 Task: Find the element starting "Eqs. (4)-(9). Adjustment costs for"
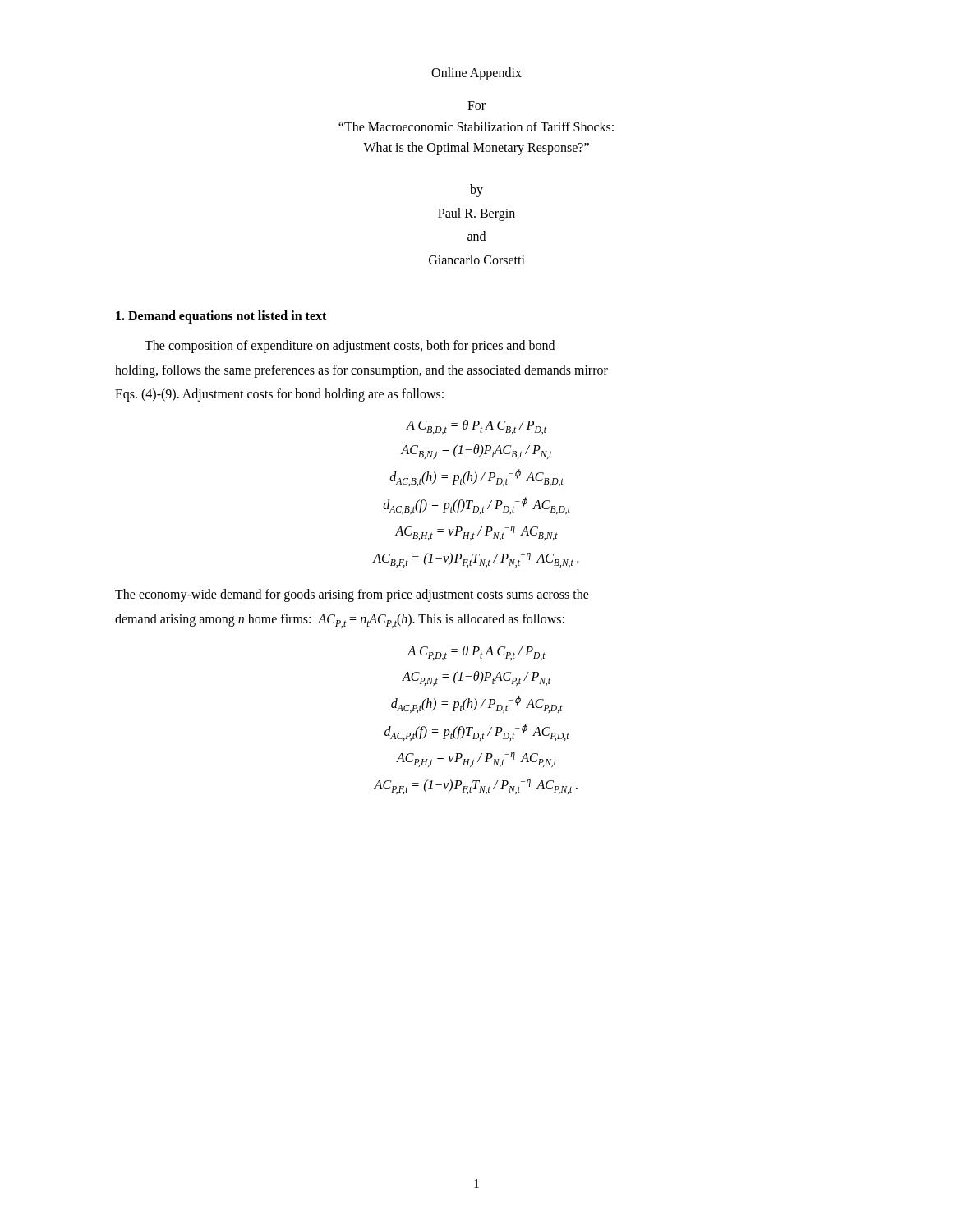280,394
